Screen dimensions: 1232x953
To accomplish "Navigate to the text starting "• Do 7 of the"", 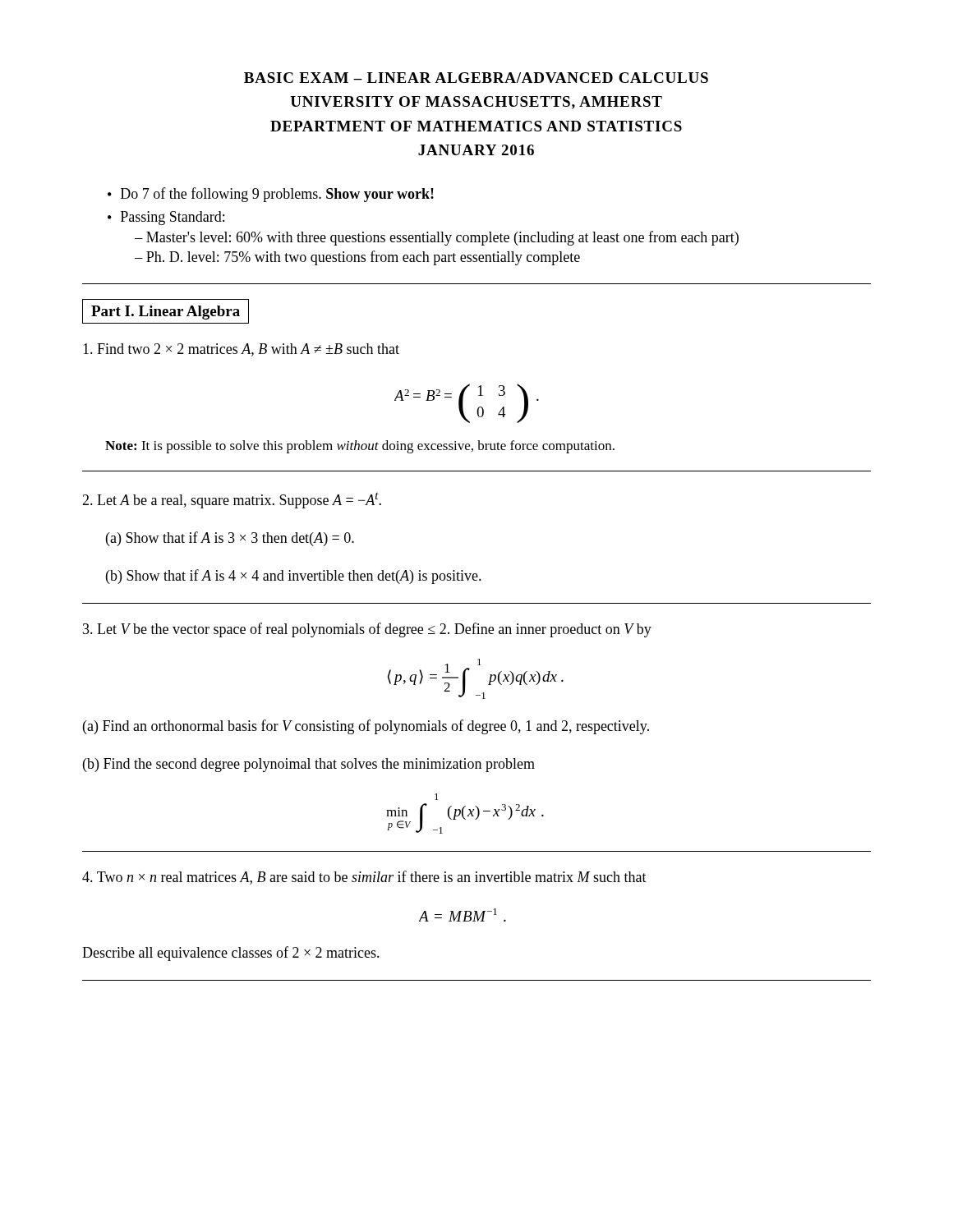I will [x=271, y=195].
